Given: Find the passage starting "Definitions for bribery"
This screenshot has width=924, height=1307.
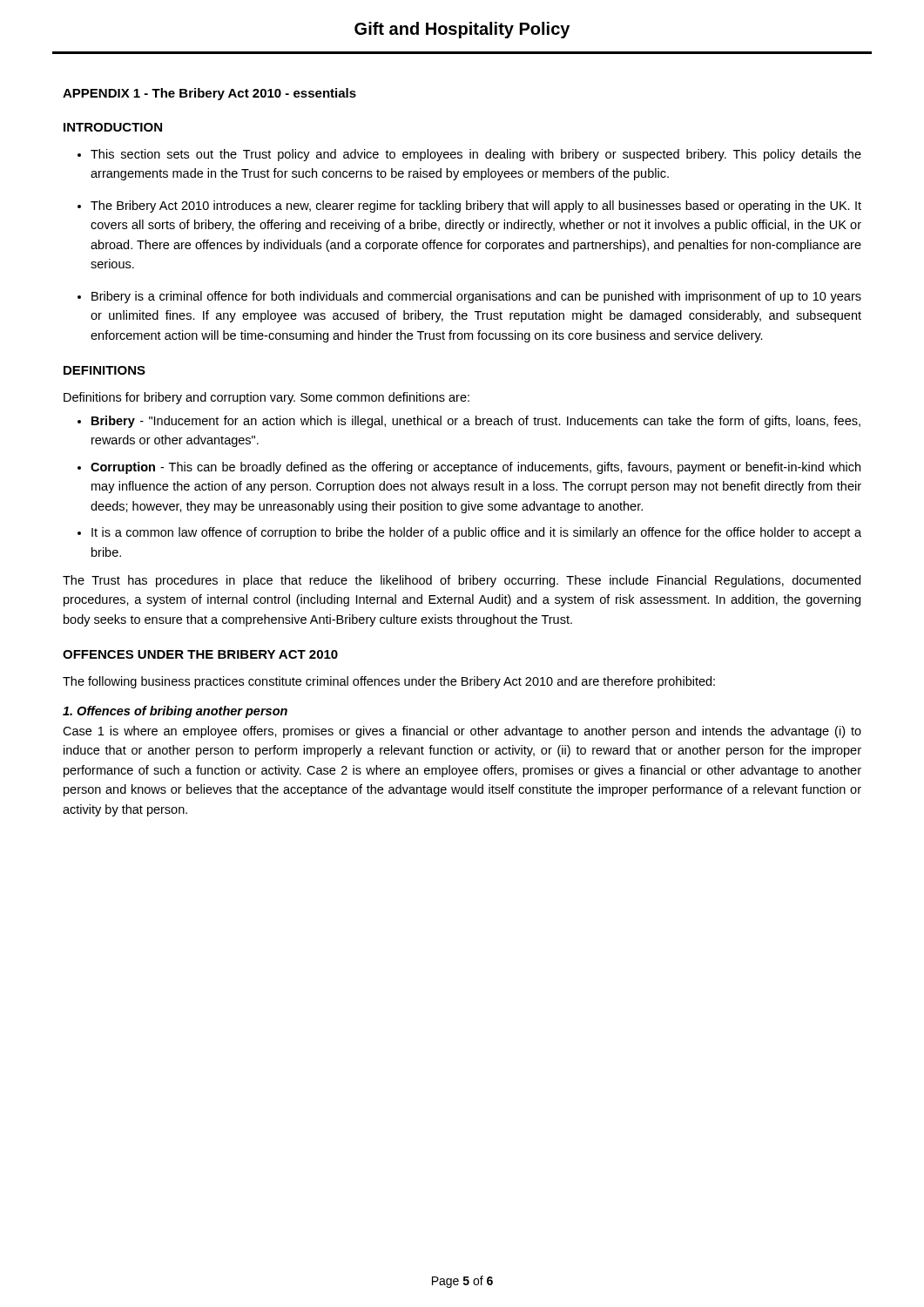Looking at the screenshot, I should 266,398.
